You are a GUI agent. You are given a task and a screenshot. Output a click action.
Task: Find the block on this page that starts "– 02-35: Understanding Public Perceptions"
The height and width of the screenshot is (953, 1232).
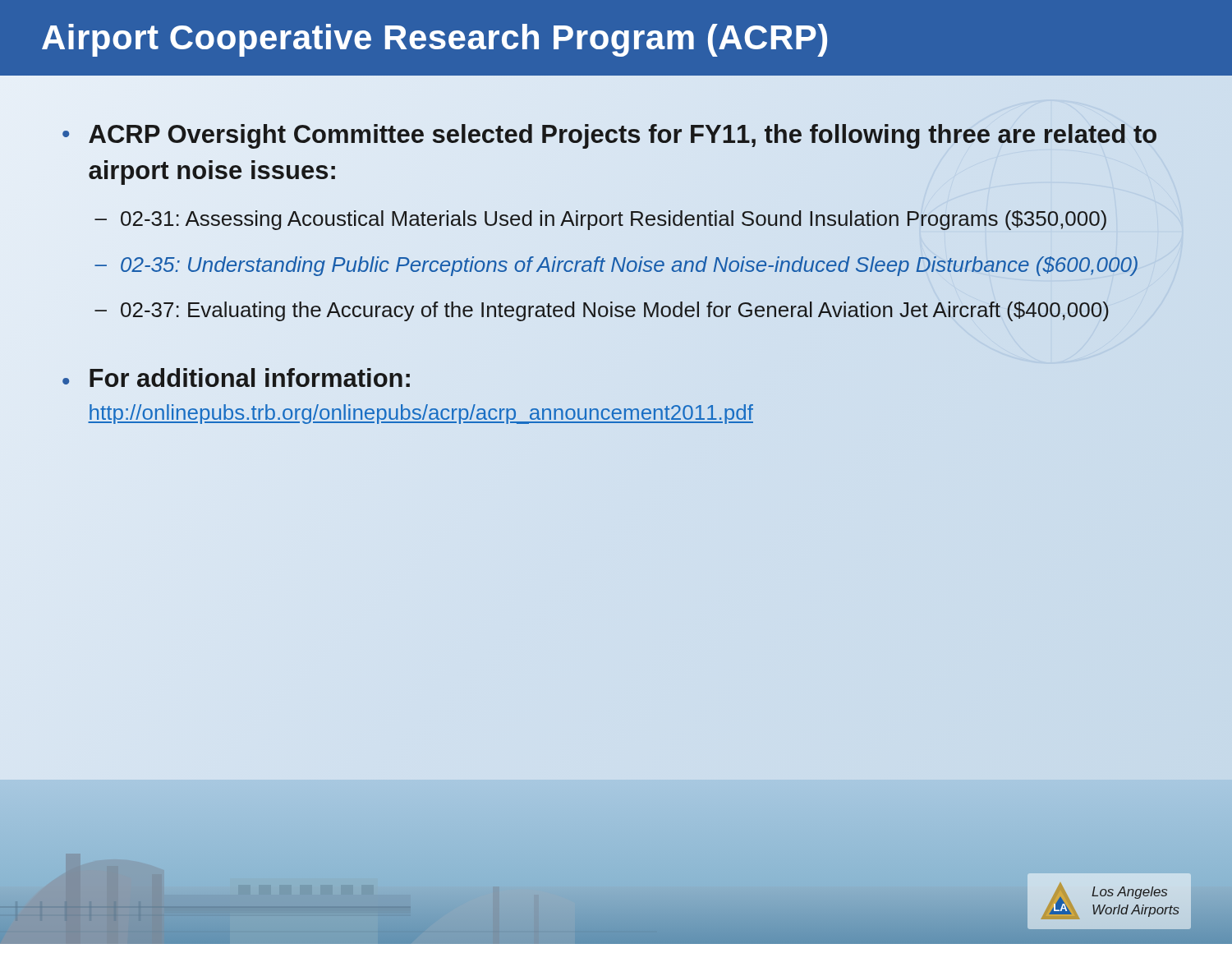[617, 265]
